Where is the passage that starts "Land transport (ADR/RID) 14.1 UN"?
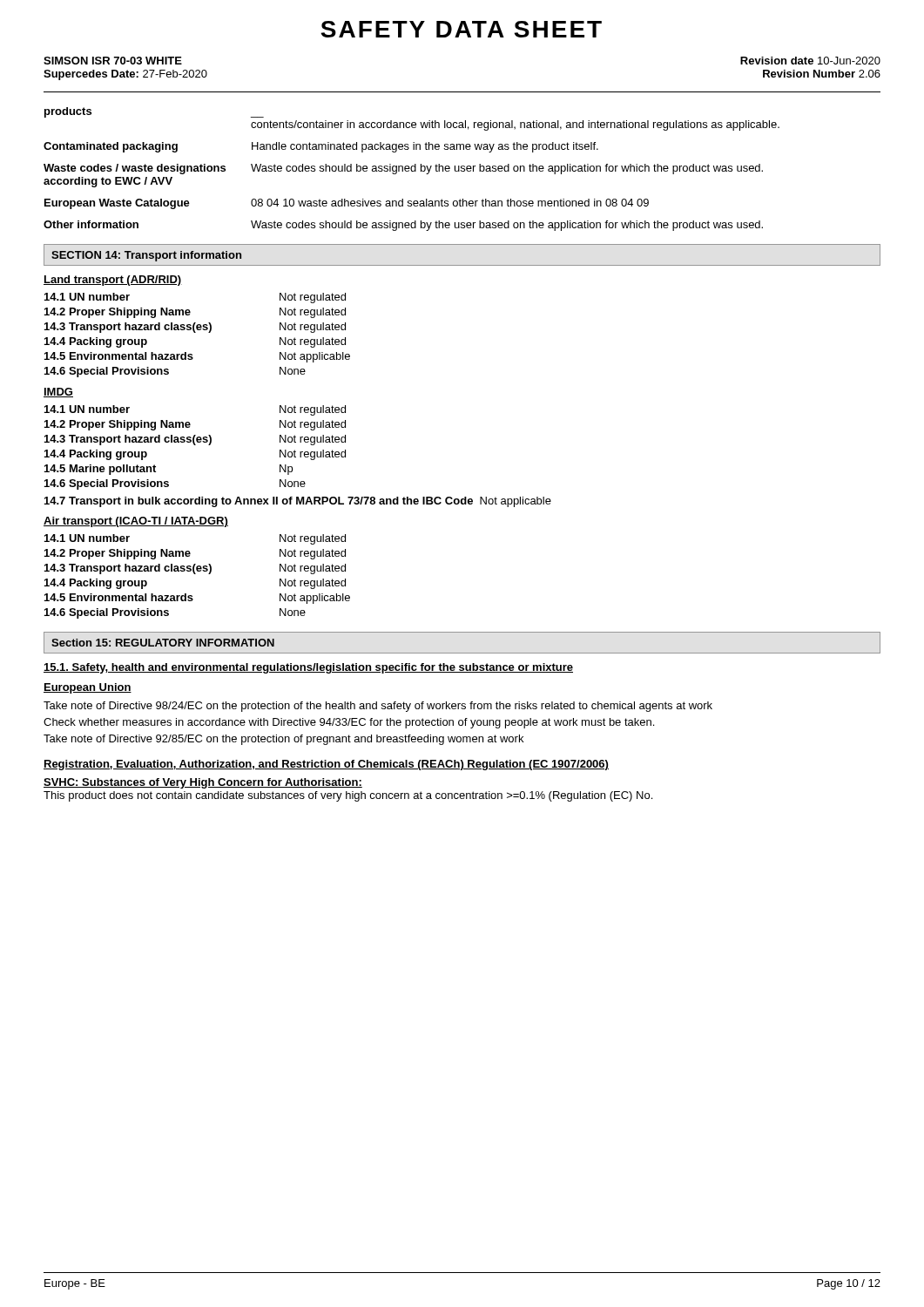 [113, 281]
